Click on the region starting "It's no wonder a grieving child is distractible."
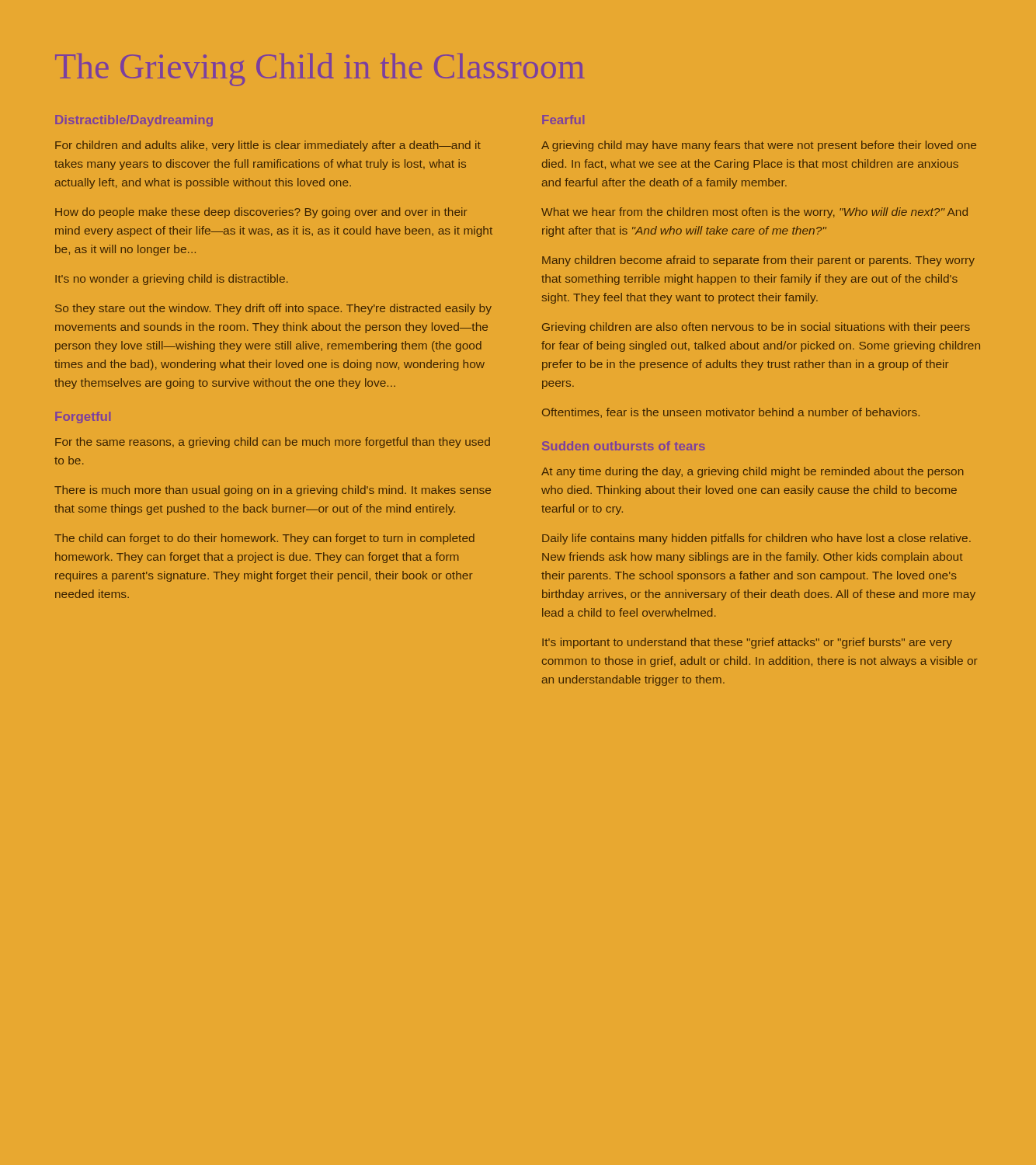This screenshot has width=1036, height=1165. tap(275, 279)
